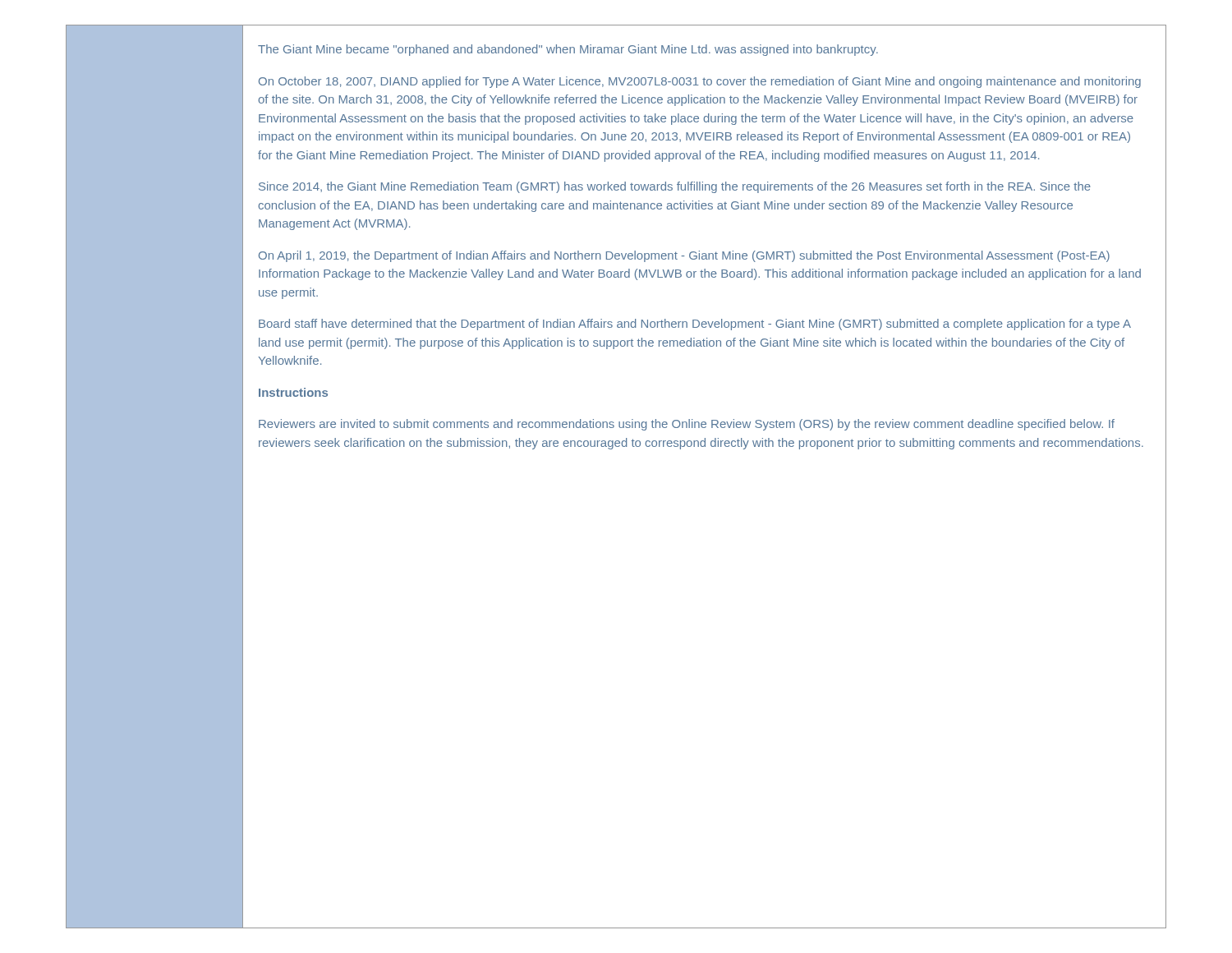Find the passage starting "On April 1,"

pyautogui.click(x=703, y=274)
